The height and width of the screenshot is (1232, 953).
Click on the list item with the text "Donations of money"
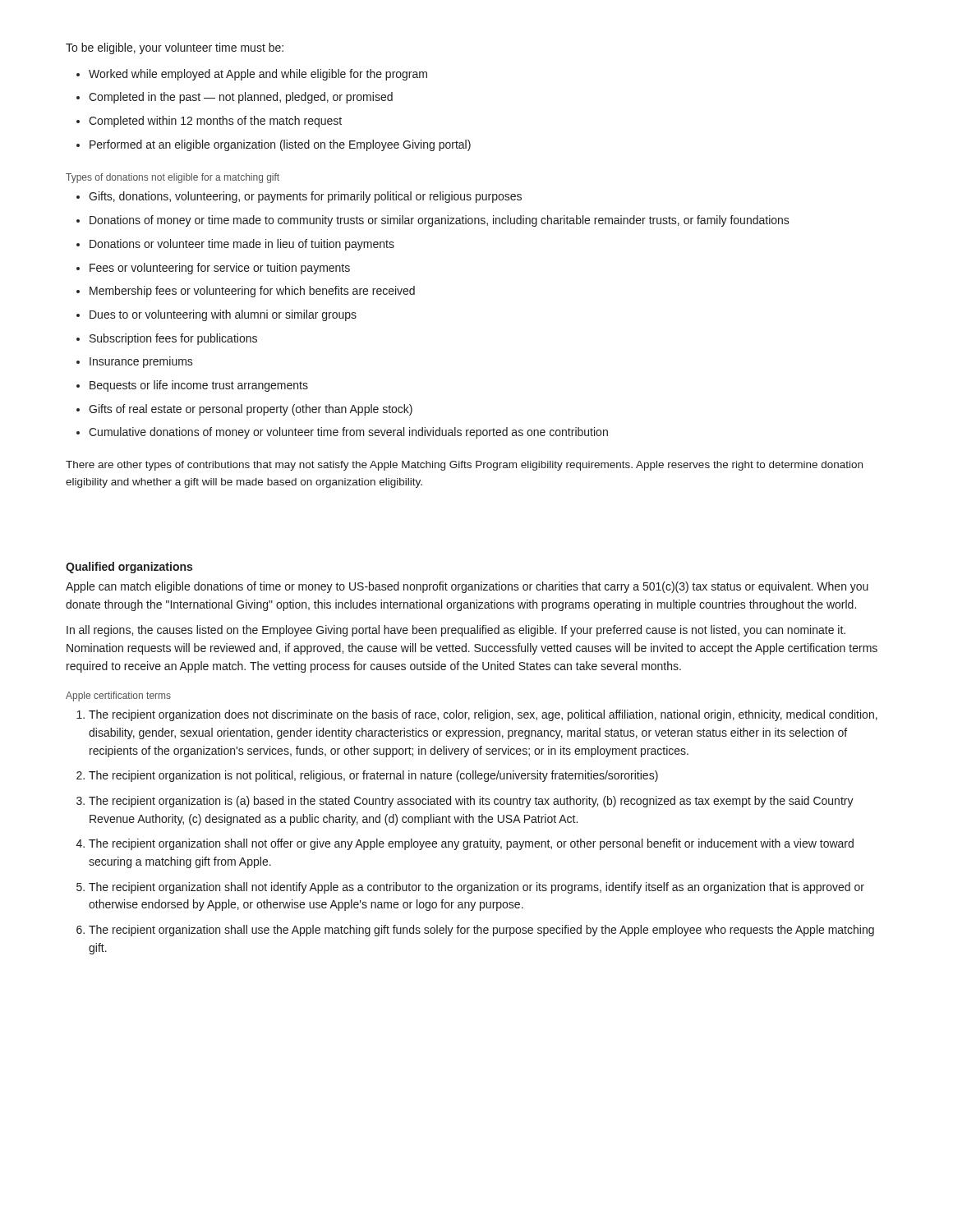(x=439, y=220)
